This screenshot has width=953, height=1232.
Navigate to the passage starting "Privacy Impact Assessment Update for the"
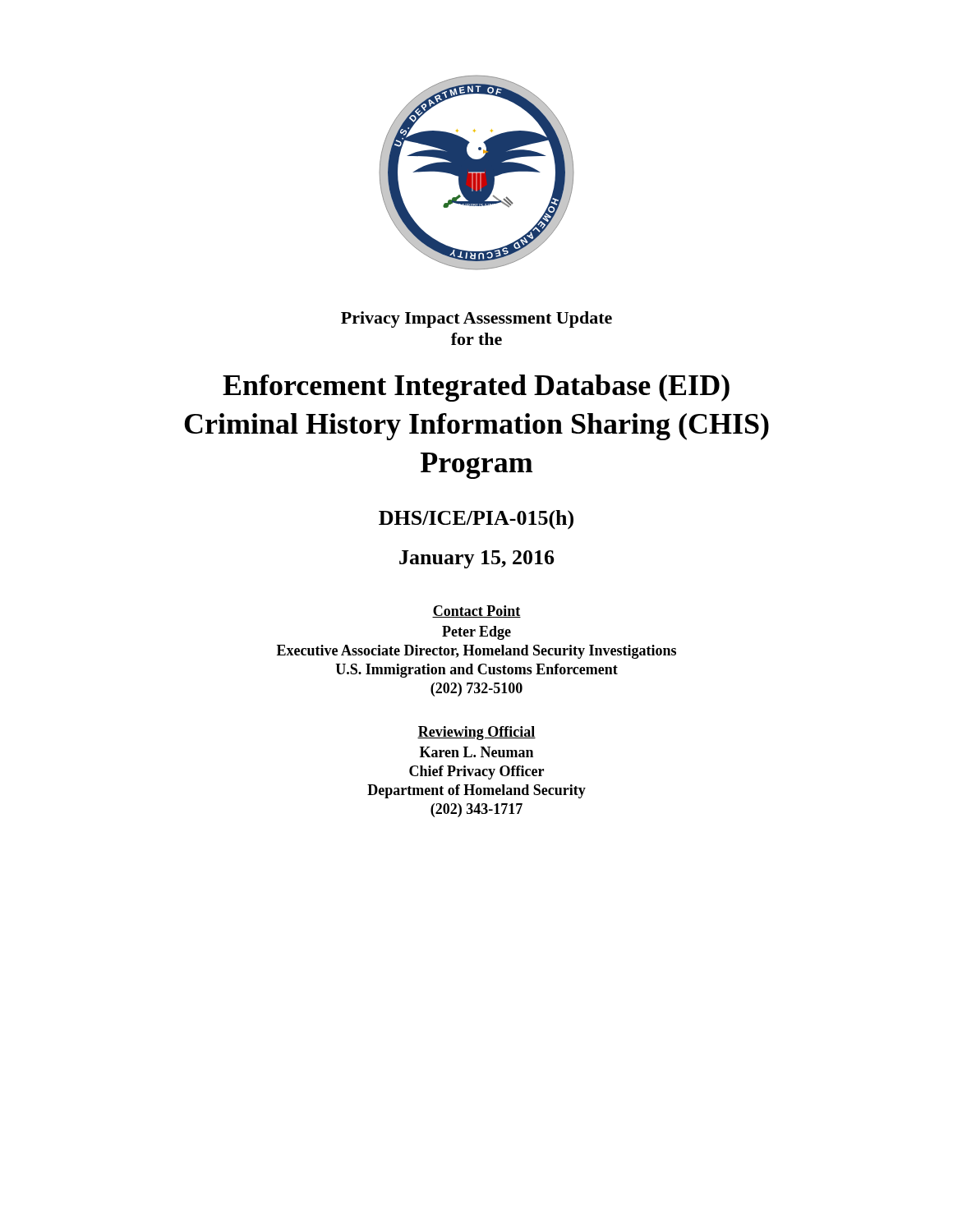(x=476, y=329)
